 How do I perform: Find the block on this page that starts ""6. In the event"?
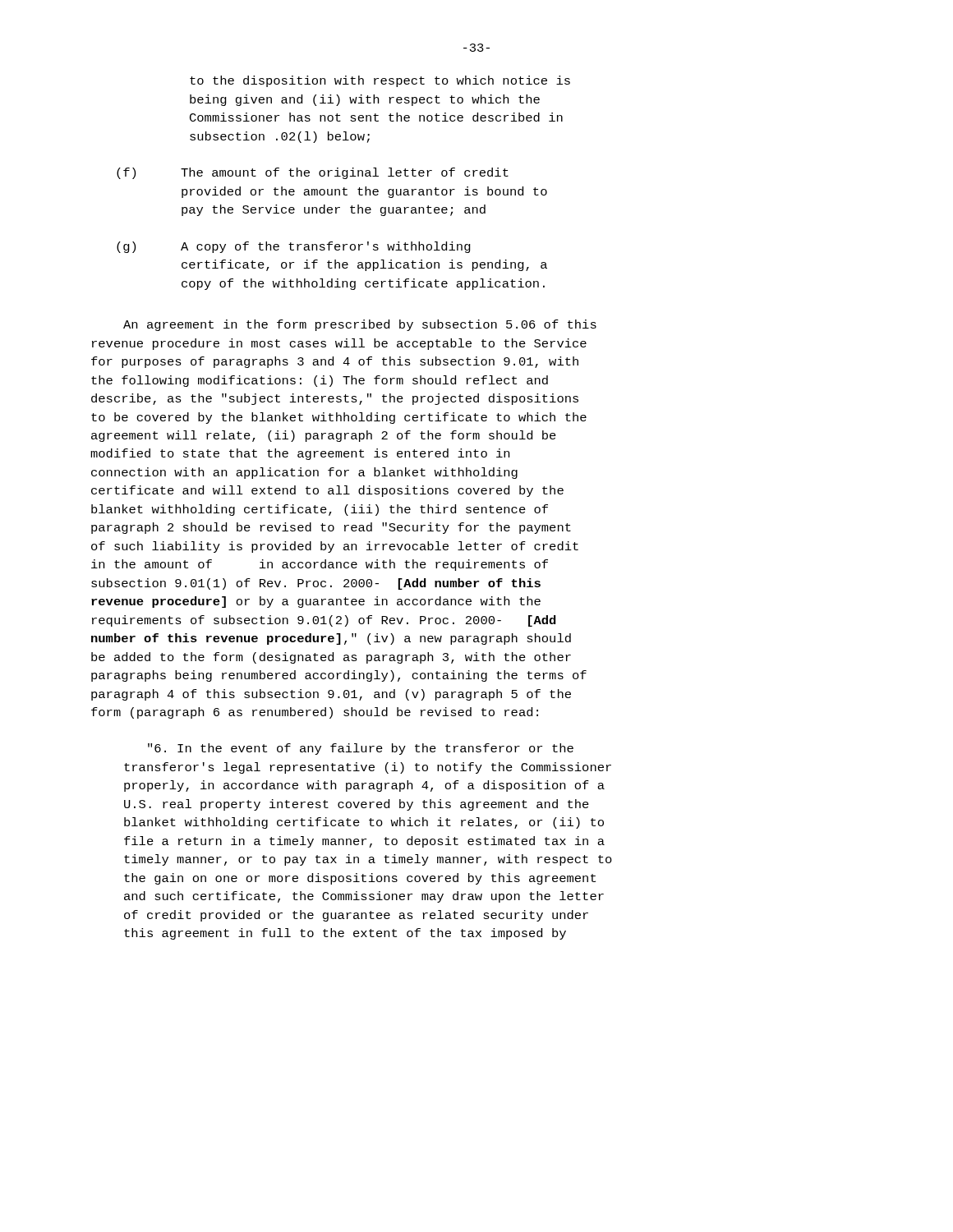[368, 842]
